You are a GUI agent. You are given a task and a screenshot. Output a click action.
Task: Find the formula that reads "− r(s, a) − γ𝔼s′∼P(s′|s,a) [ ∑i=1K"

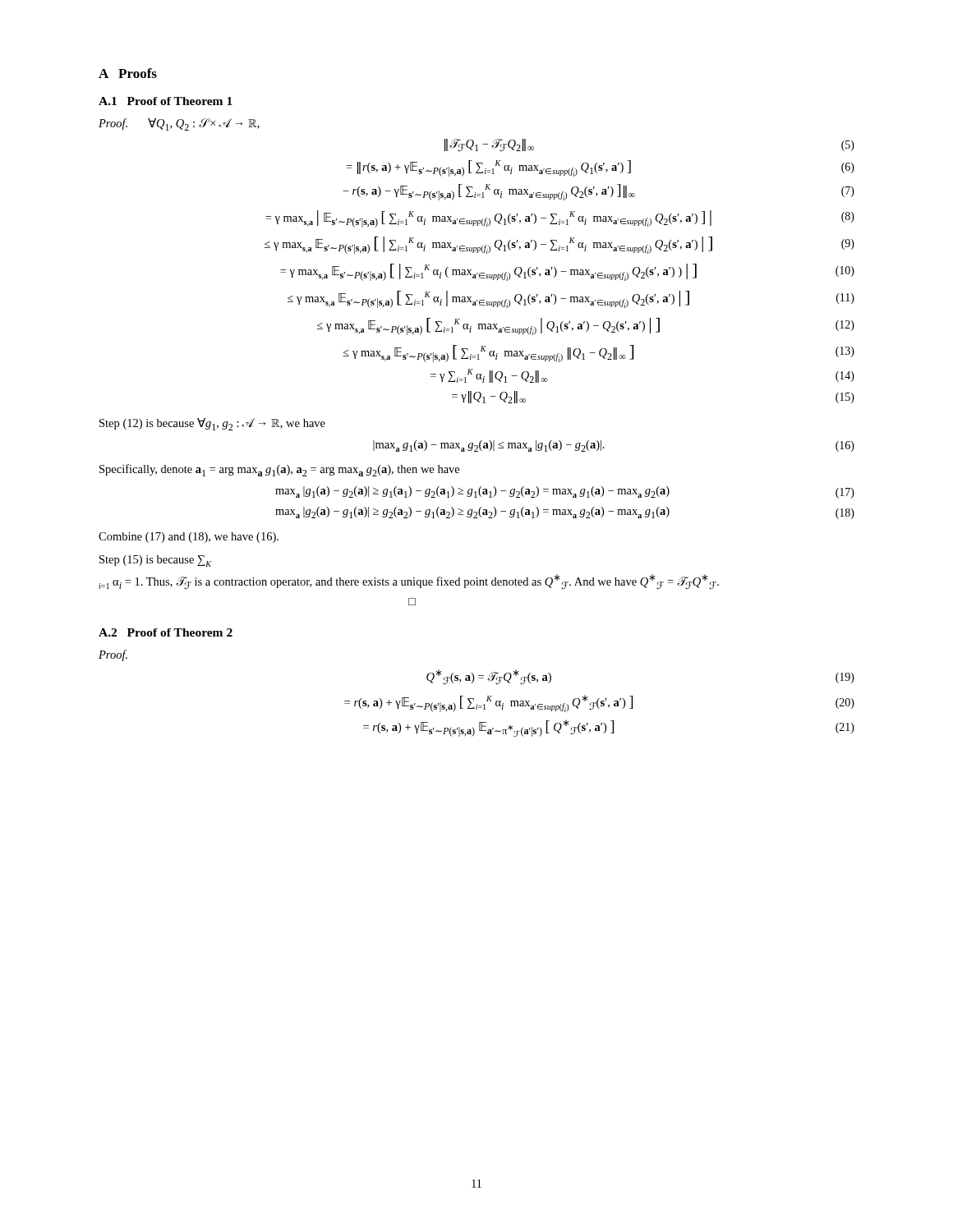(476, 191)
